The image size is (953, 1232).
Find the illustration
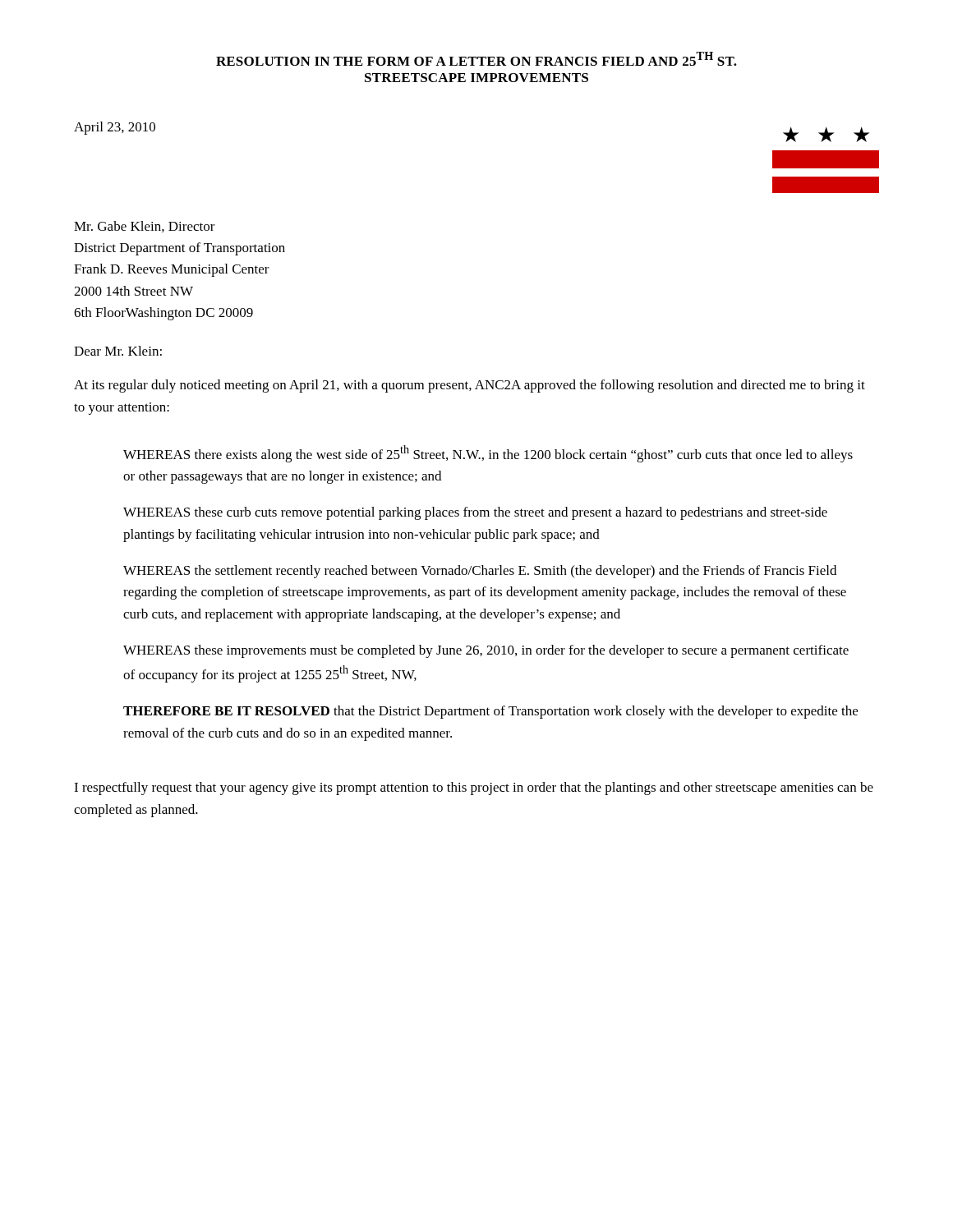click(826, 152)
